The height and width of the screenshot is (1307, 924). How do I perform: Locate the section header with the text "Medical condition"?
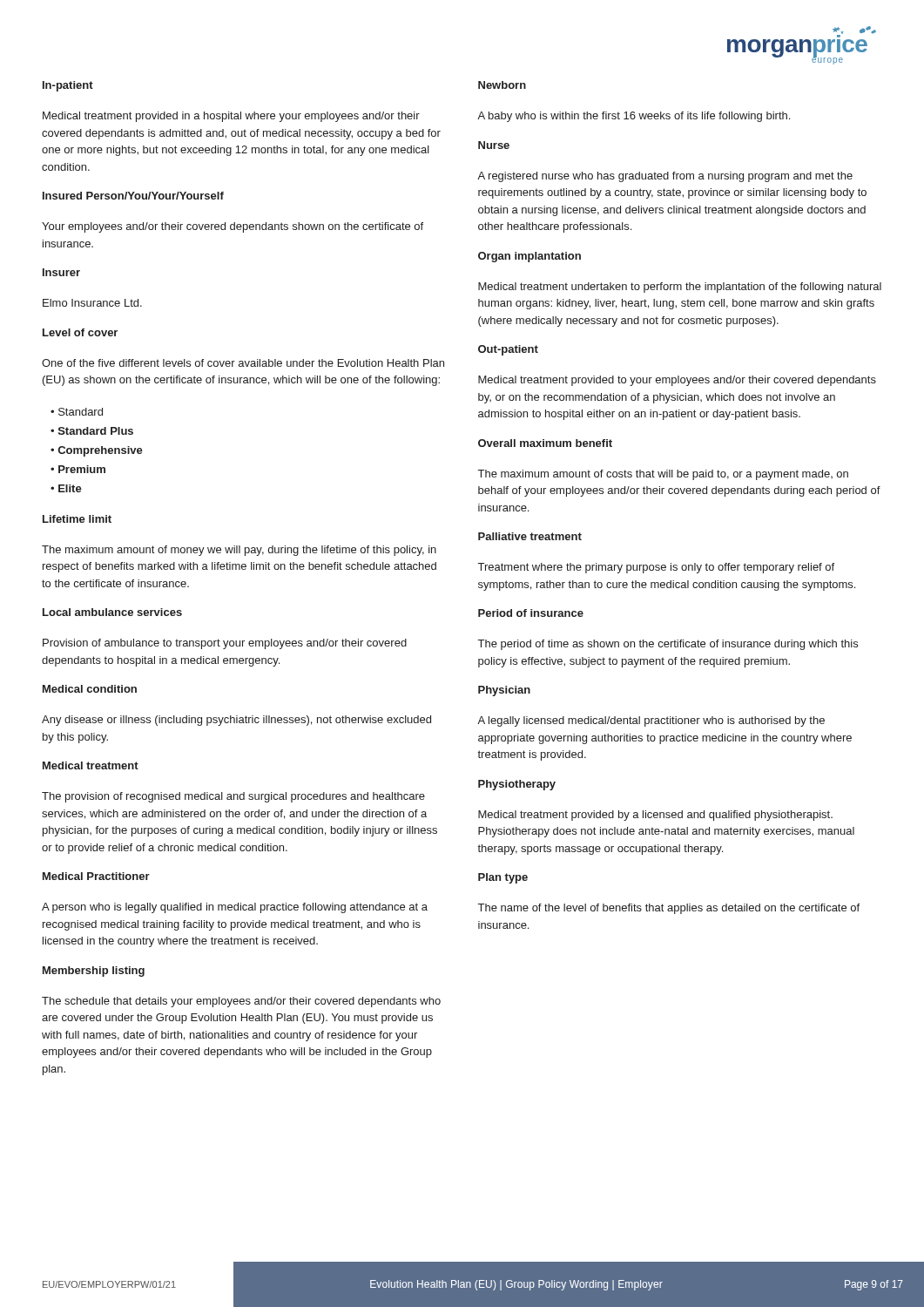[x=90, y=689]
